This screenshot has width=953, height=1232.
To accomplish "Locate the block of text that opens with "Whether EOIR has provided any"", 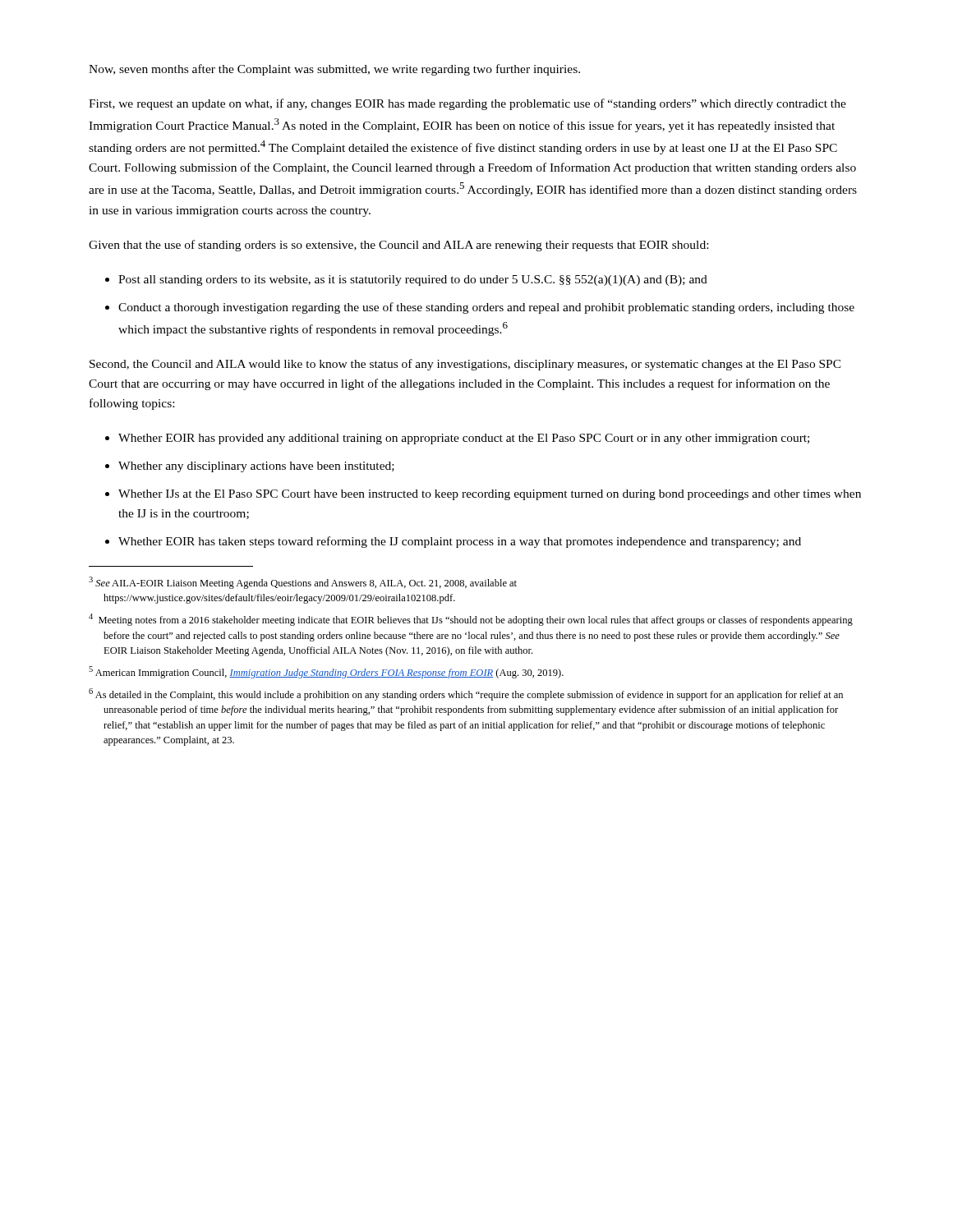I will [x=464, y=437].
